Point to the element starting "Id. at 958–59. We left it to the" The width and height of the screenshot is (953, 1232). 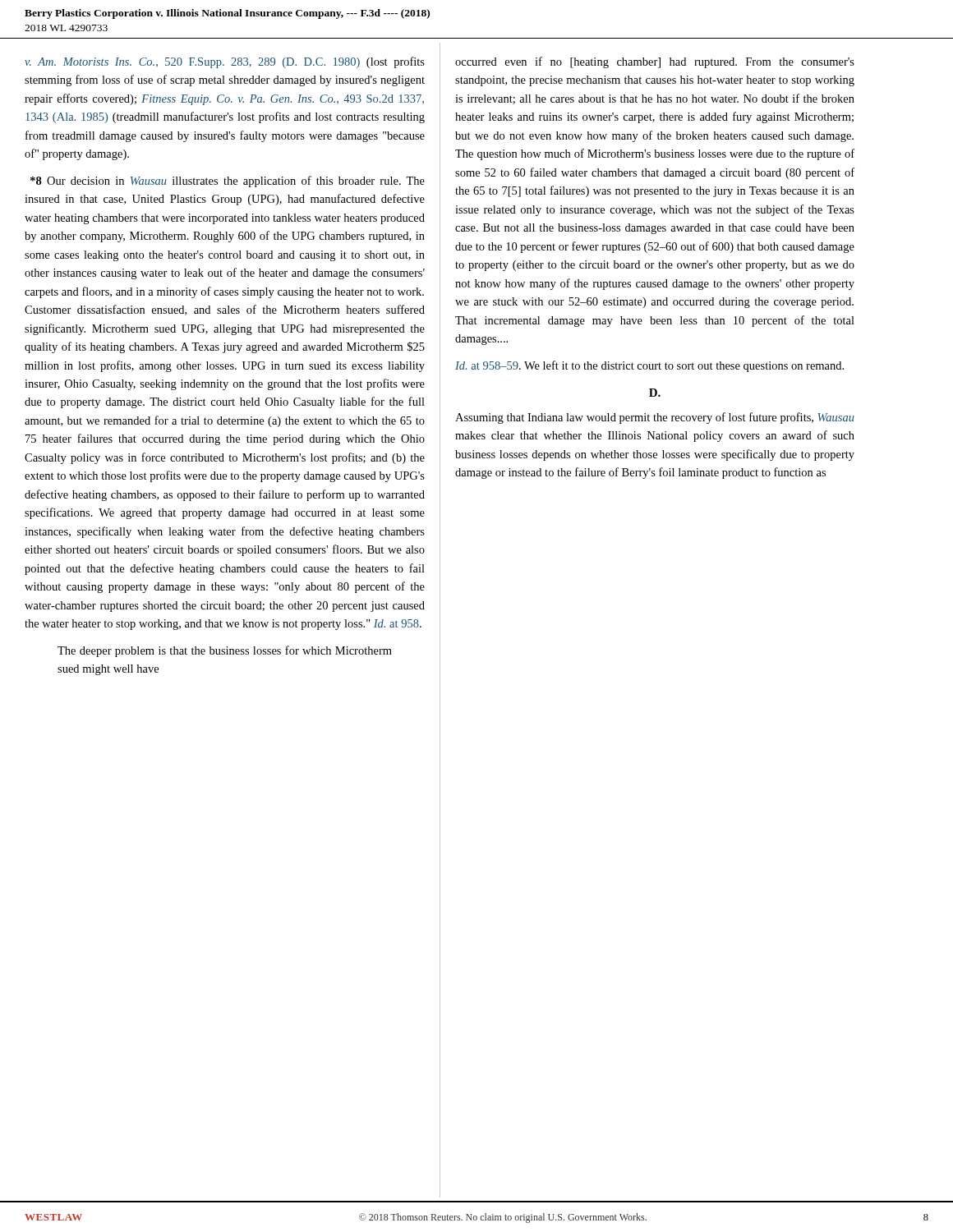pos(655,365)
